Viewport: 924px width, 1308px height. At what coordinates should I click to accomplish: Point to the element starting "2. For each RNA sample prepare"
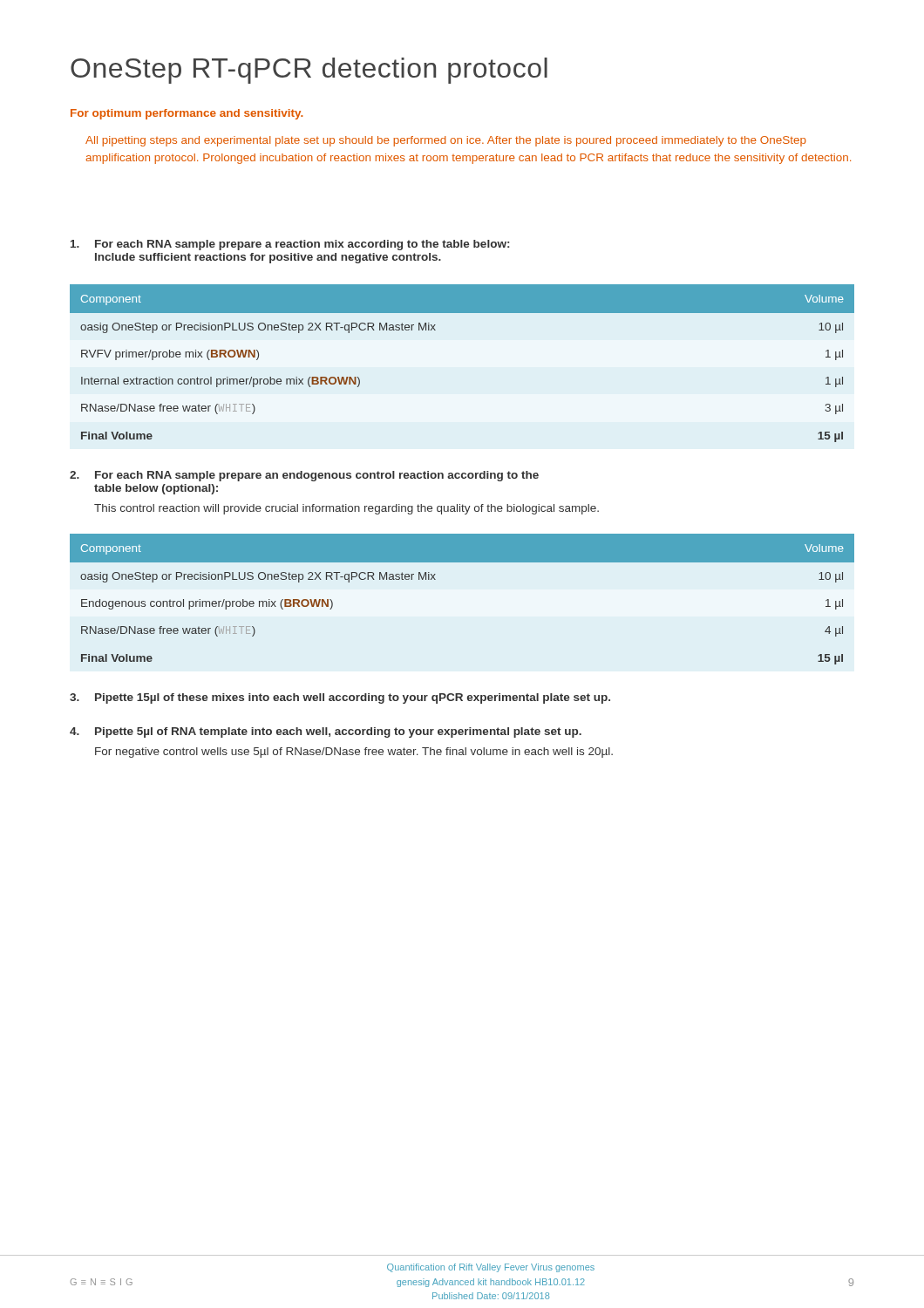[x=462, y=493]
